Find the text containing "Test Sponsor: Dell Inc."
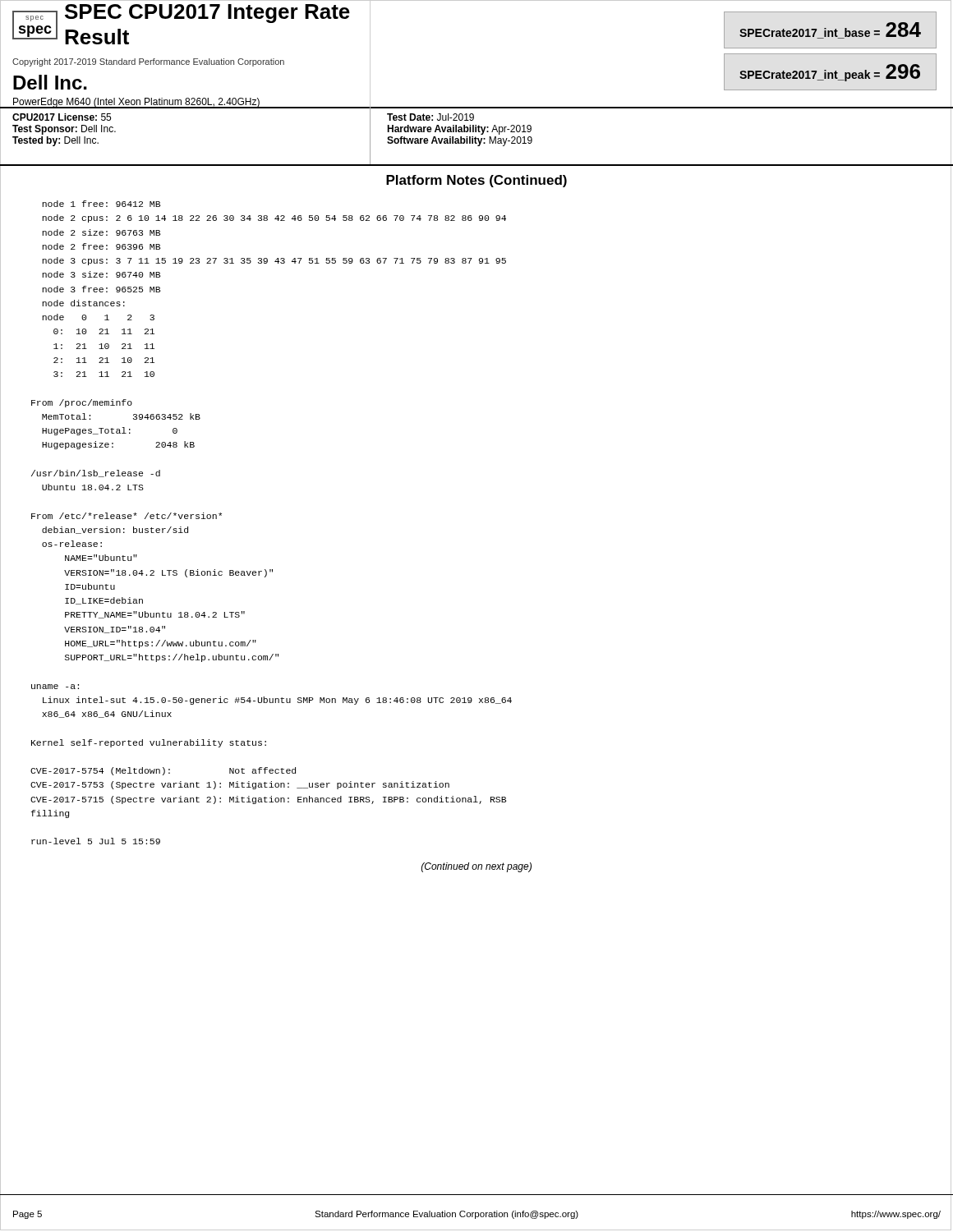This screenshot has width=953, height=1232. (64, 129)
